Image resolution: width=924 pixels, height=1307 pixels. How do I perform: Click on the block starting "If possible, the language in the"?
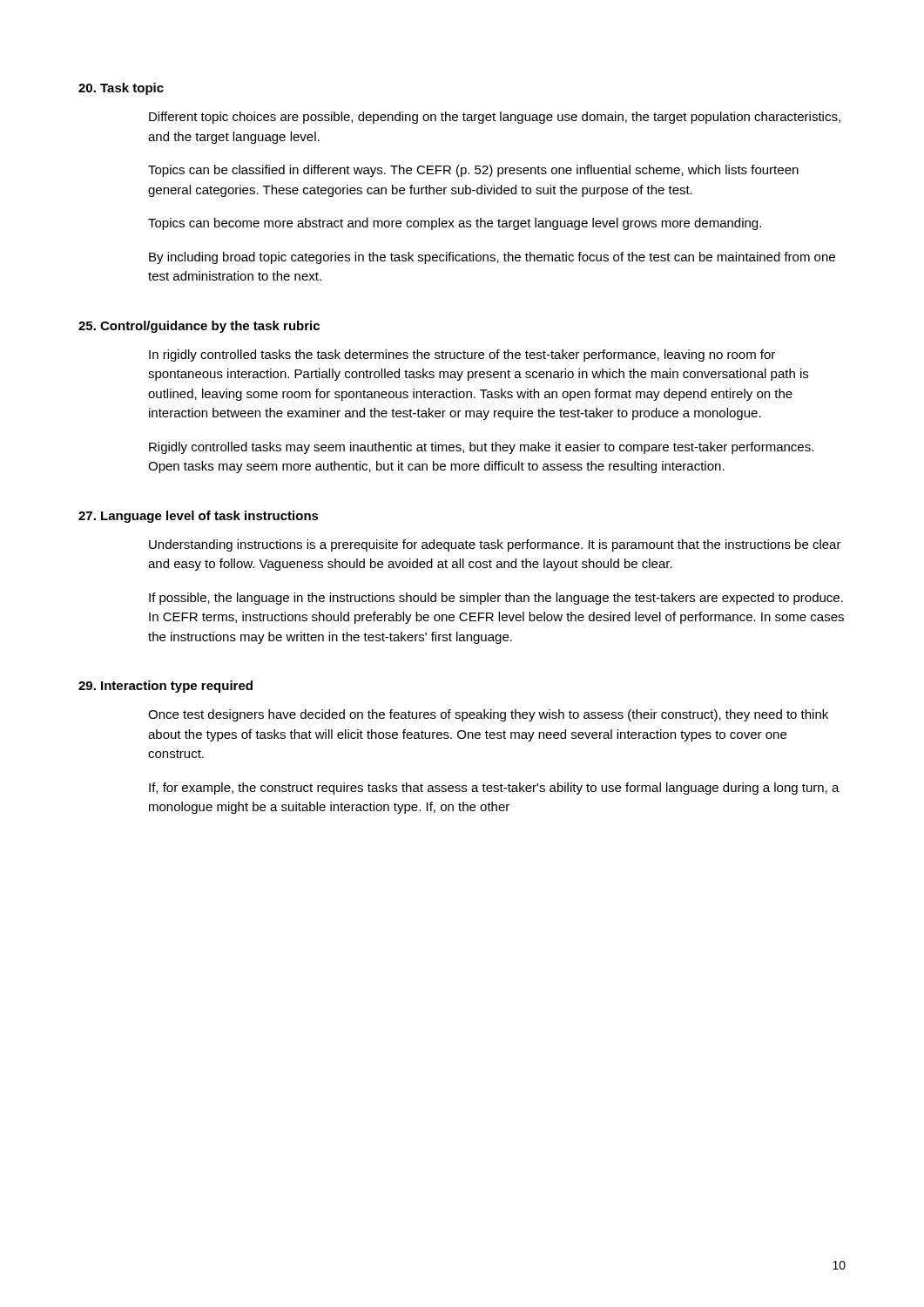point(496,616)
